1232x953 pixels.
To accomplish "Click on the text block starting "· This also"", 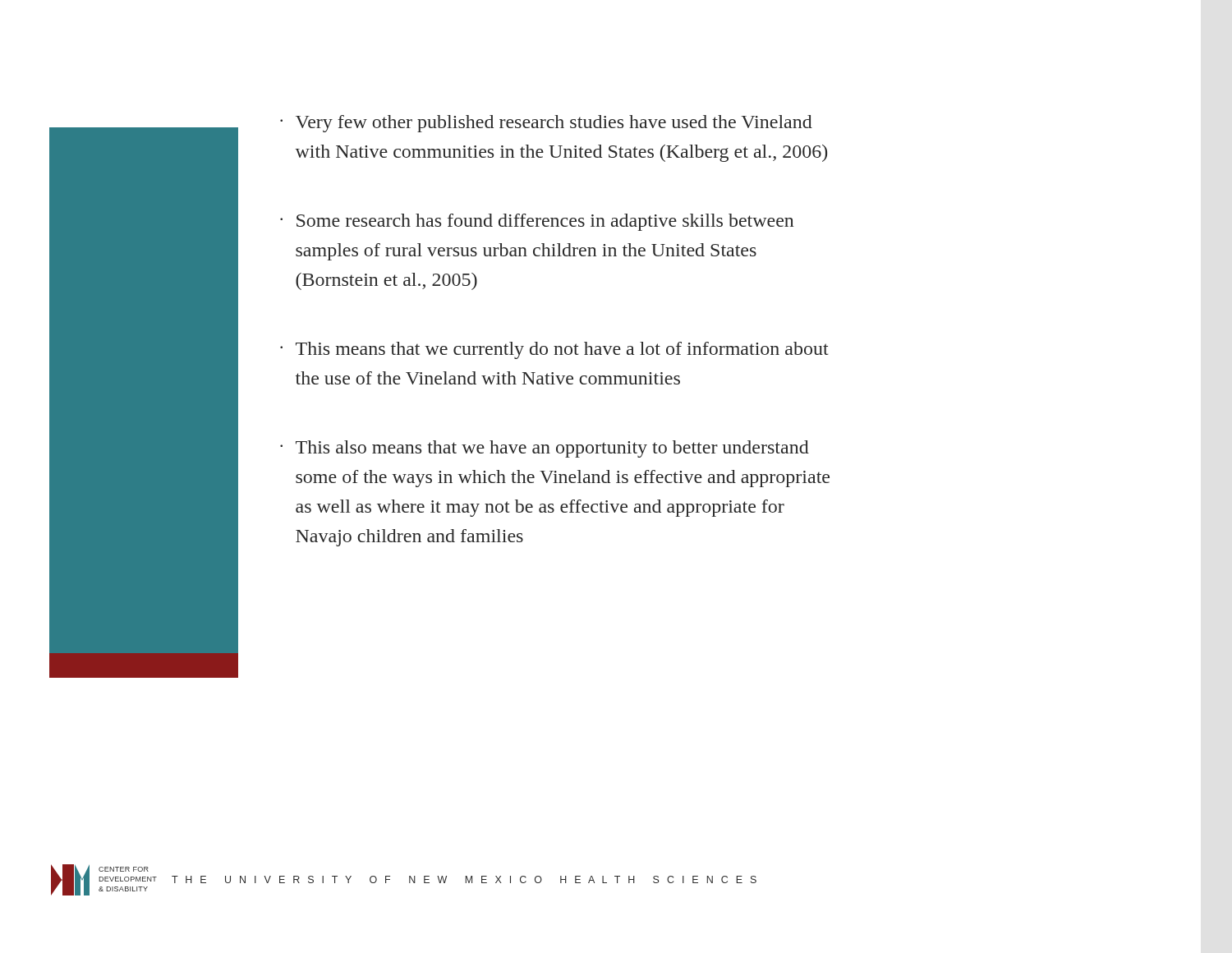I will [x=555, y=491].
